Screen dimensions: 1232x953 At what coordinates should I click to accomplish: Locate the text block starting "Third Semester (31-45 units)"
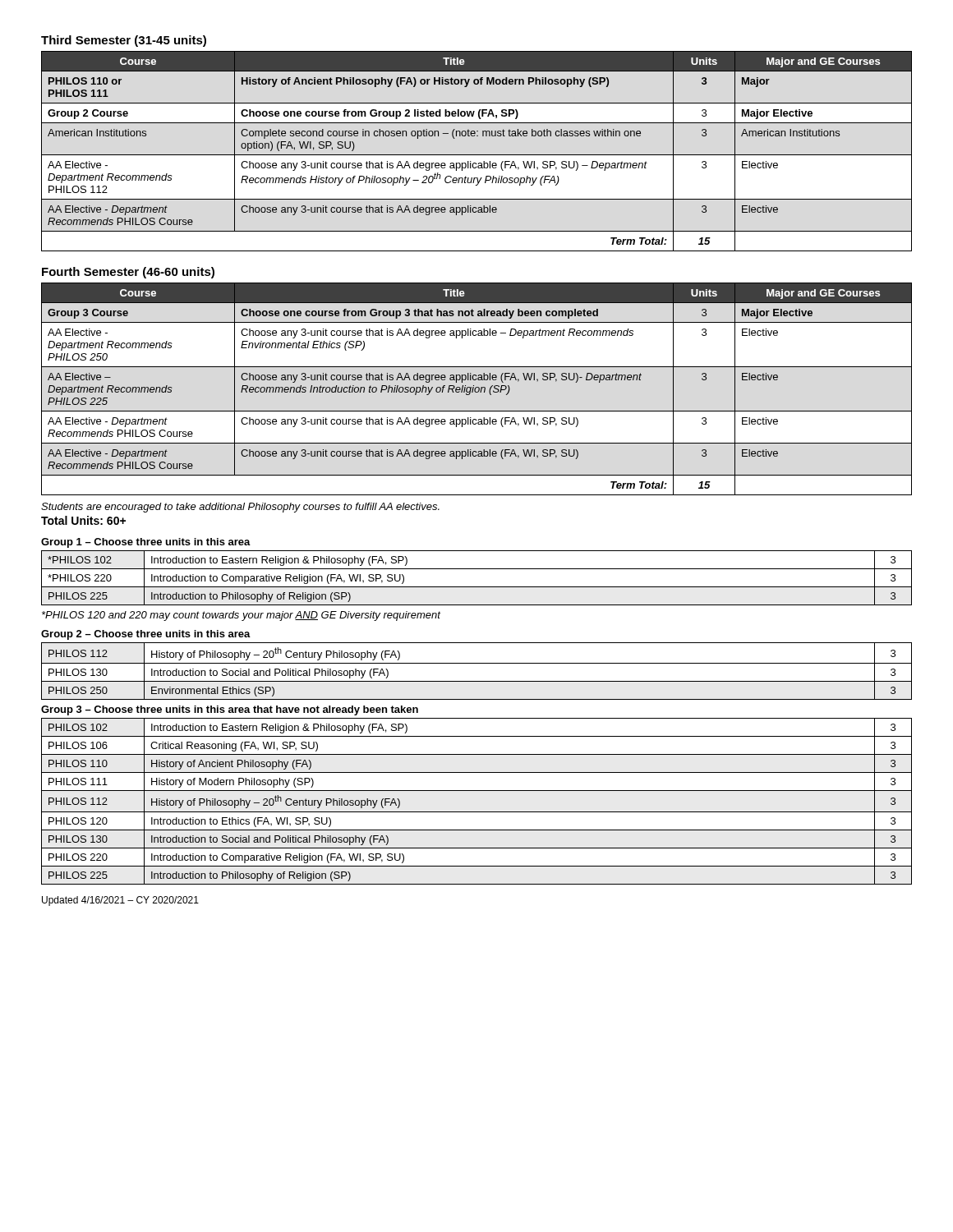(124, 40)
